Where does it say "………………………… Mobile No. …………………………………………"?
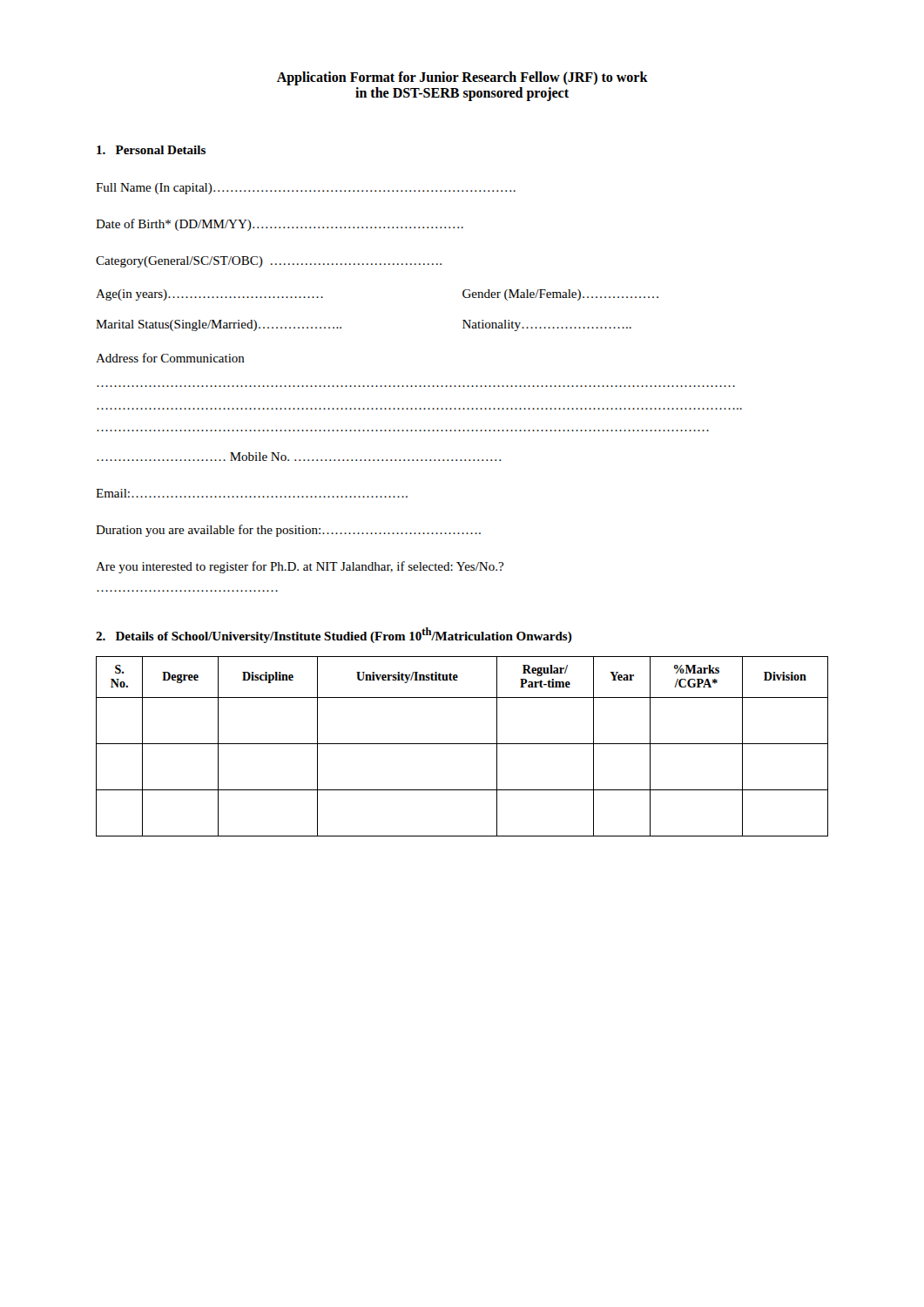 (x=299, y=456)
